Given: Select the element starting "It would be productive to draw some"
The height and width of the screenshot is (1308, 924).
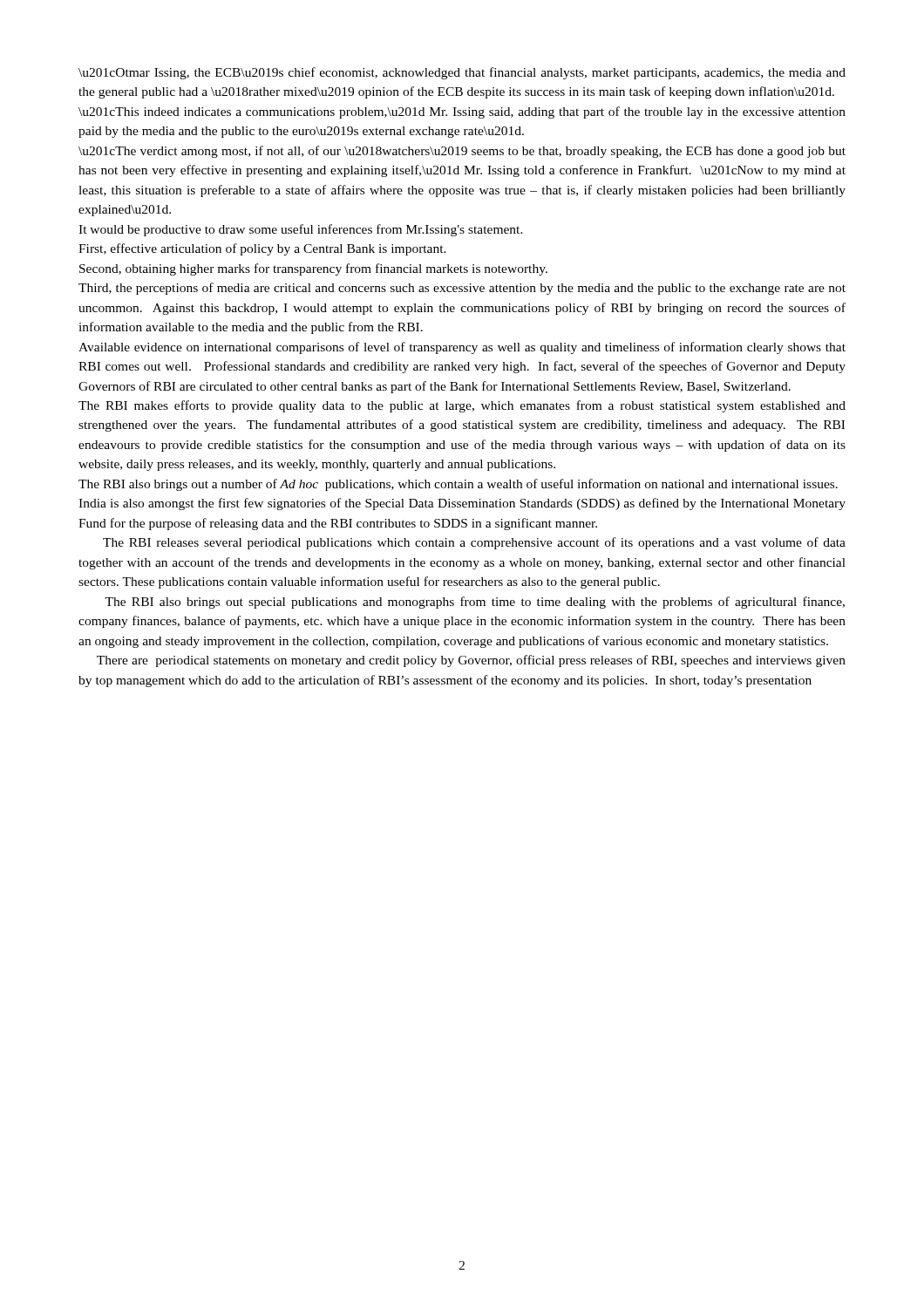Looking at the screenshot, I should pyautogui.click(x=462, y=229).
